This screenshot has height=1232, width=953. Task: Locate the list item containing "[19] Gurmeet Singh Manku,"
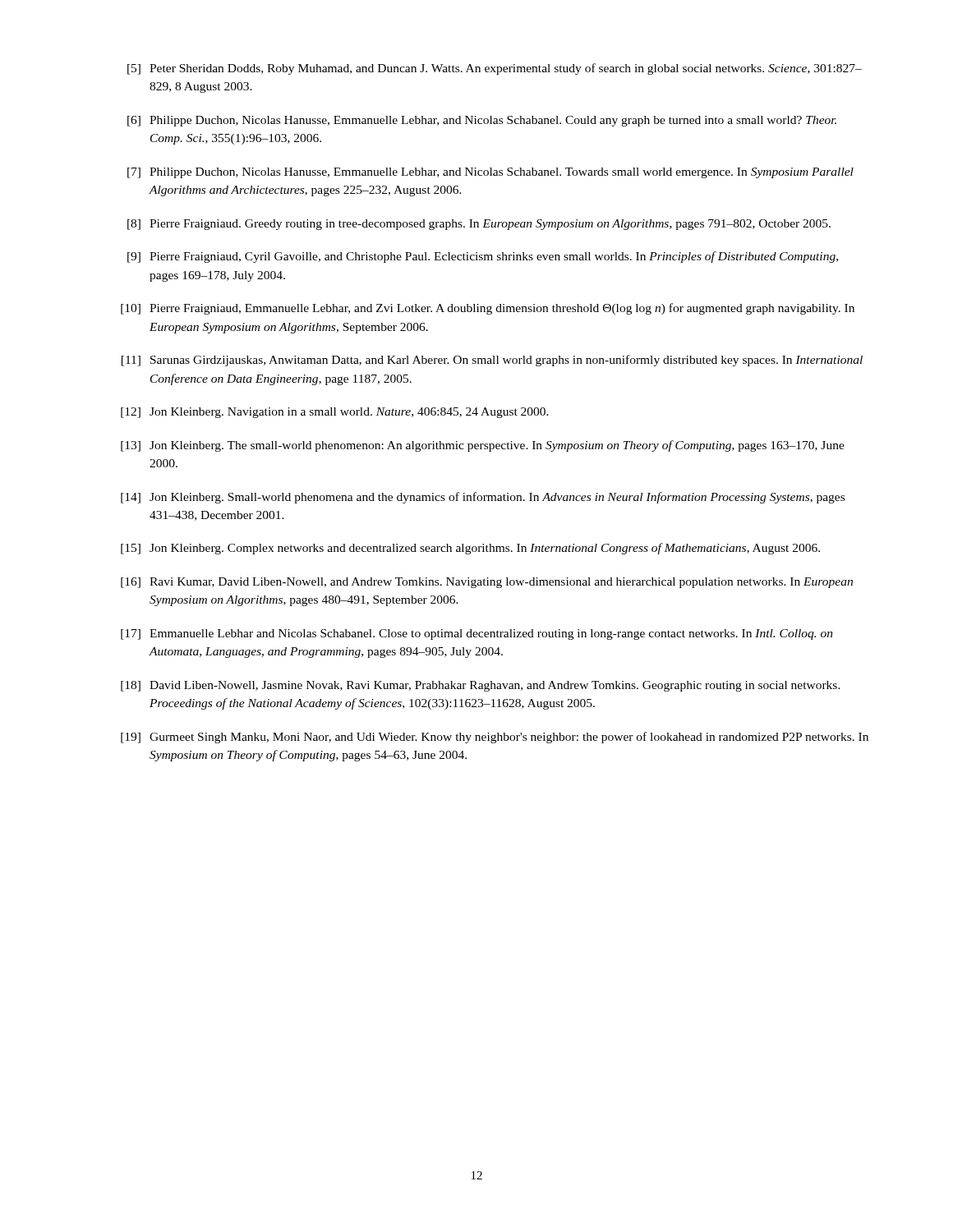tap(485, 746)
